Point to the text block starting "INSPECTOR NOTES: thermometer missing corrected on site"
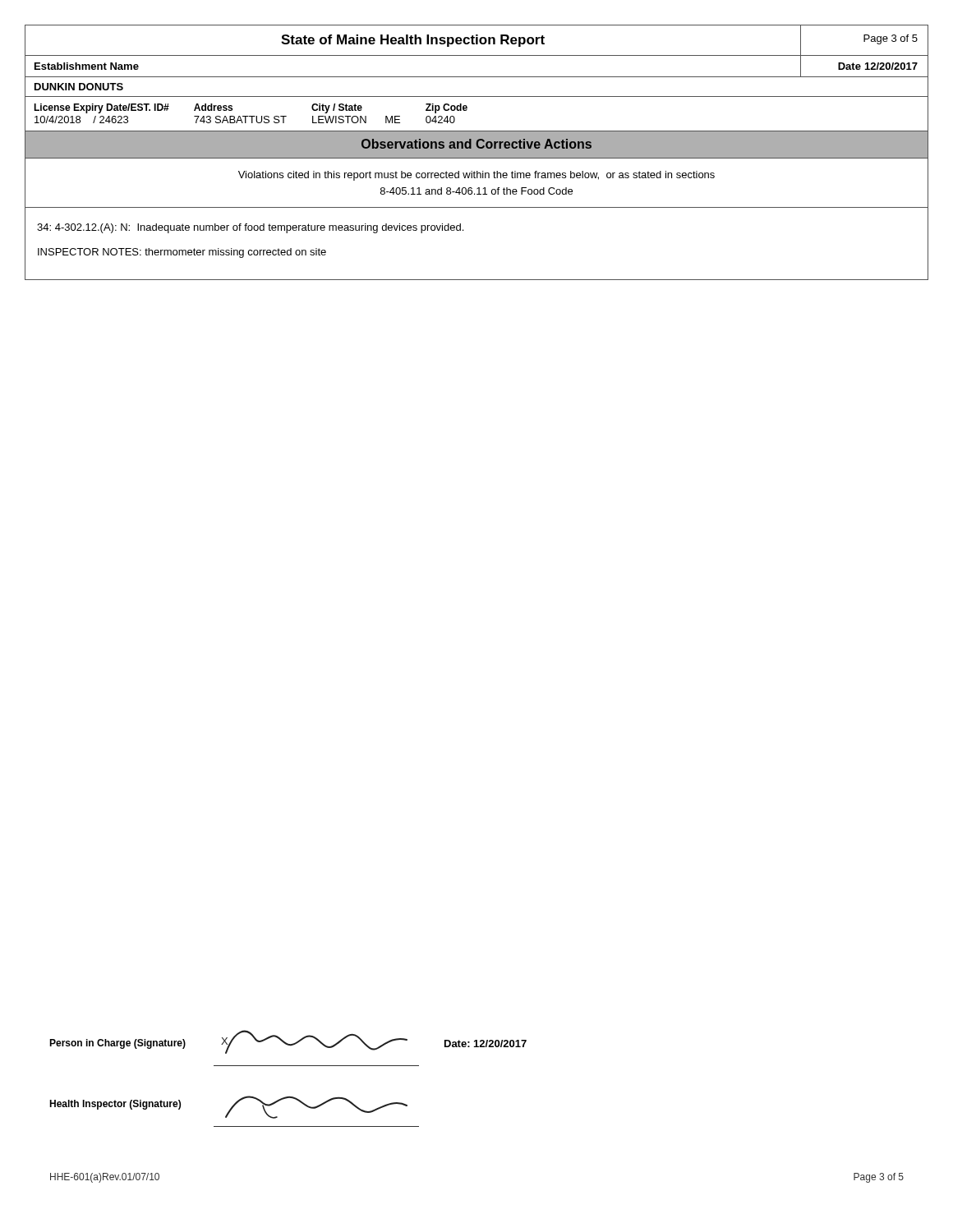Viewport: 953px width, 1232px height. [x=182, y=251]
